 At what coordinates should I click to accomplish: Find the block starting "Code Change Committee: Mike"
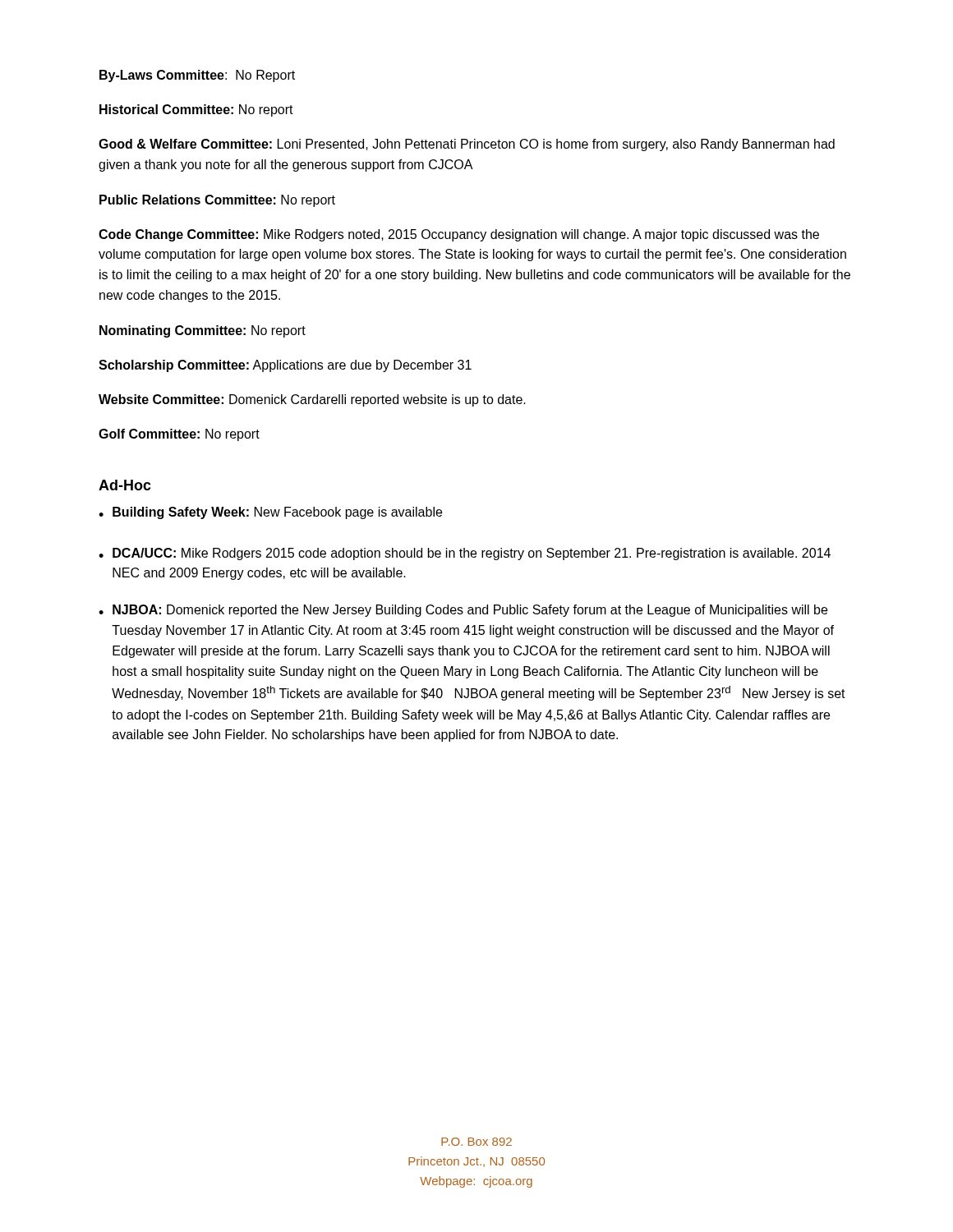[475, 265]
